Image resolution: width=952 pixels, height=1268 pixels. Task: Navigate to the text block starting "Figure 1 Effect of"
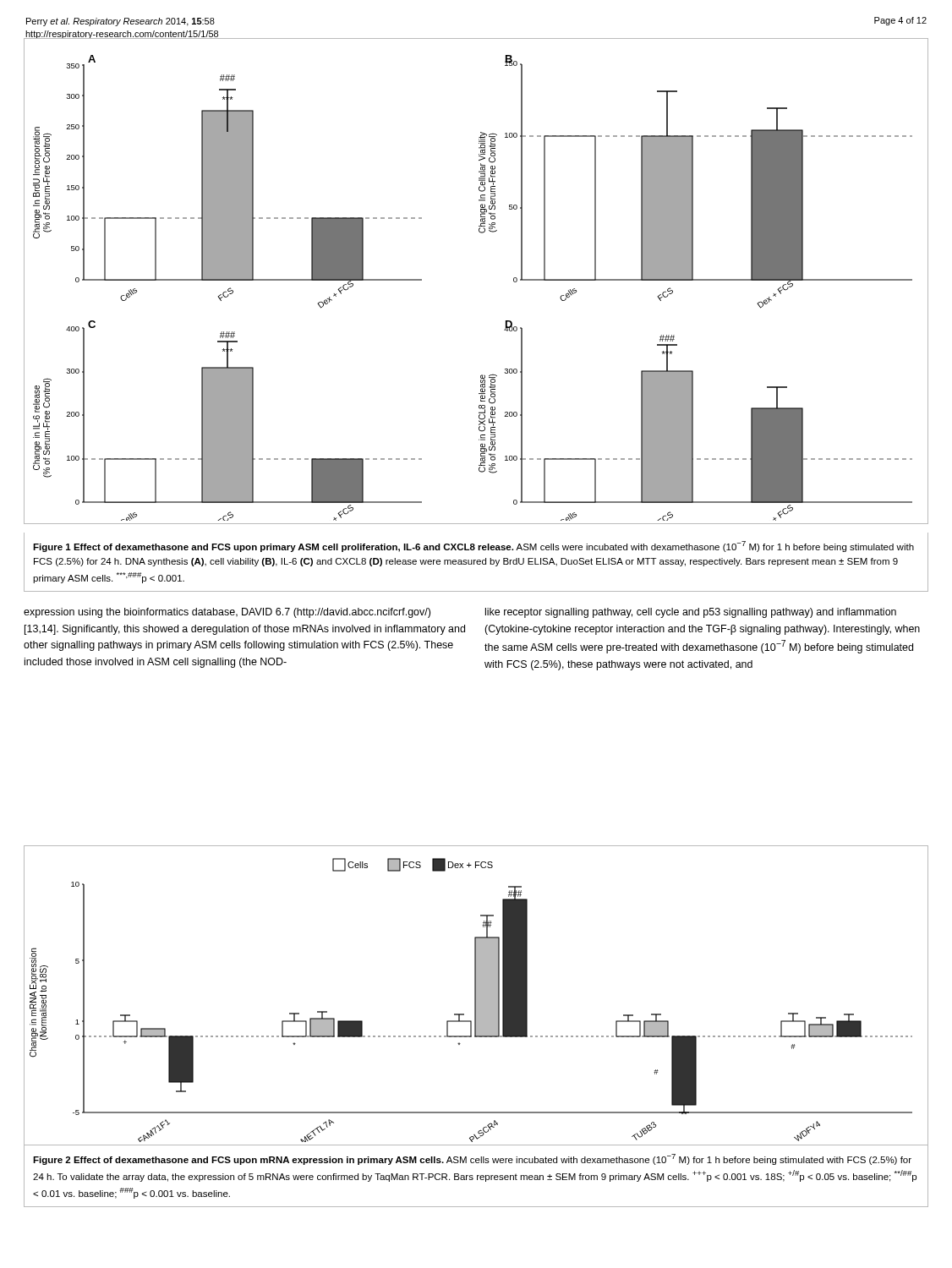point(473,561)
